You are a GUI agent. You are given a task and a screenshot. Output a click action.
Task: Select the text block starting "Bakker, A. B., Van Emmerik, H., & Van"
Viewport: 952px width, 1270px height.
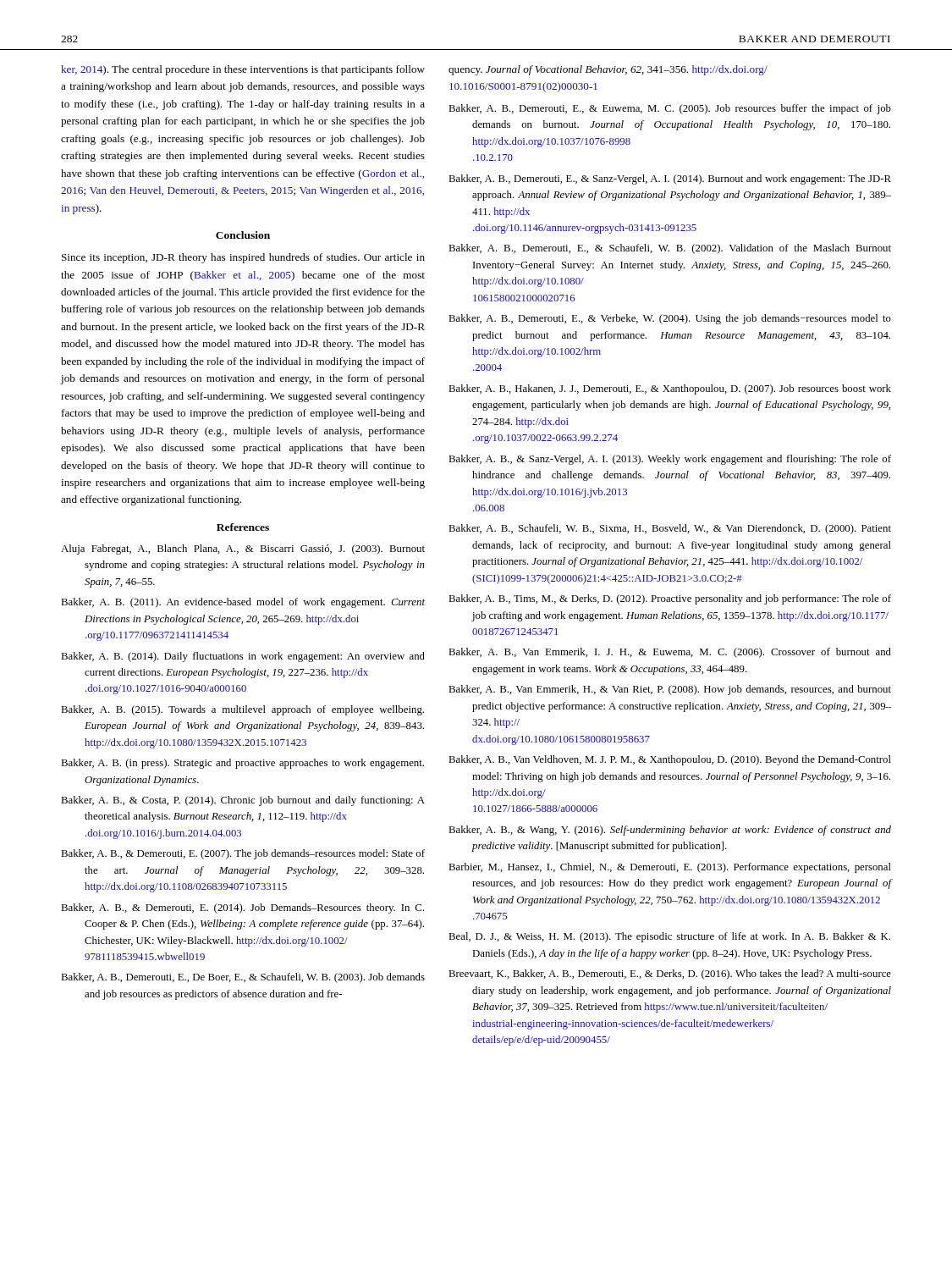670,714
